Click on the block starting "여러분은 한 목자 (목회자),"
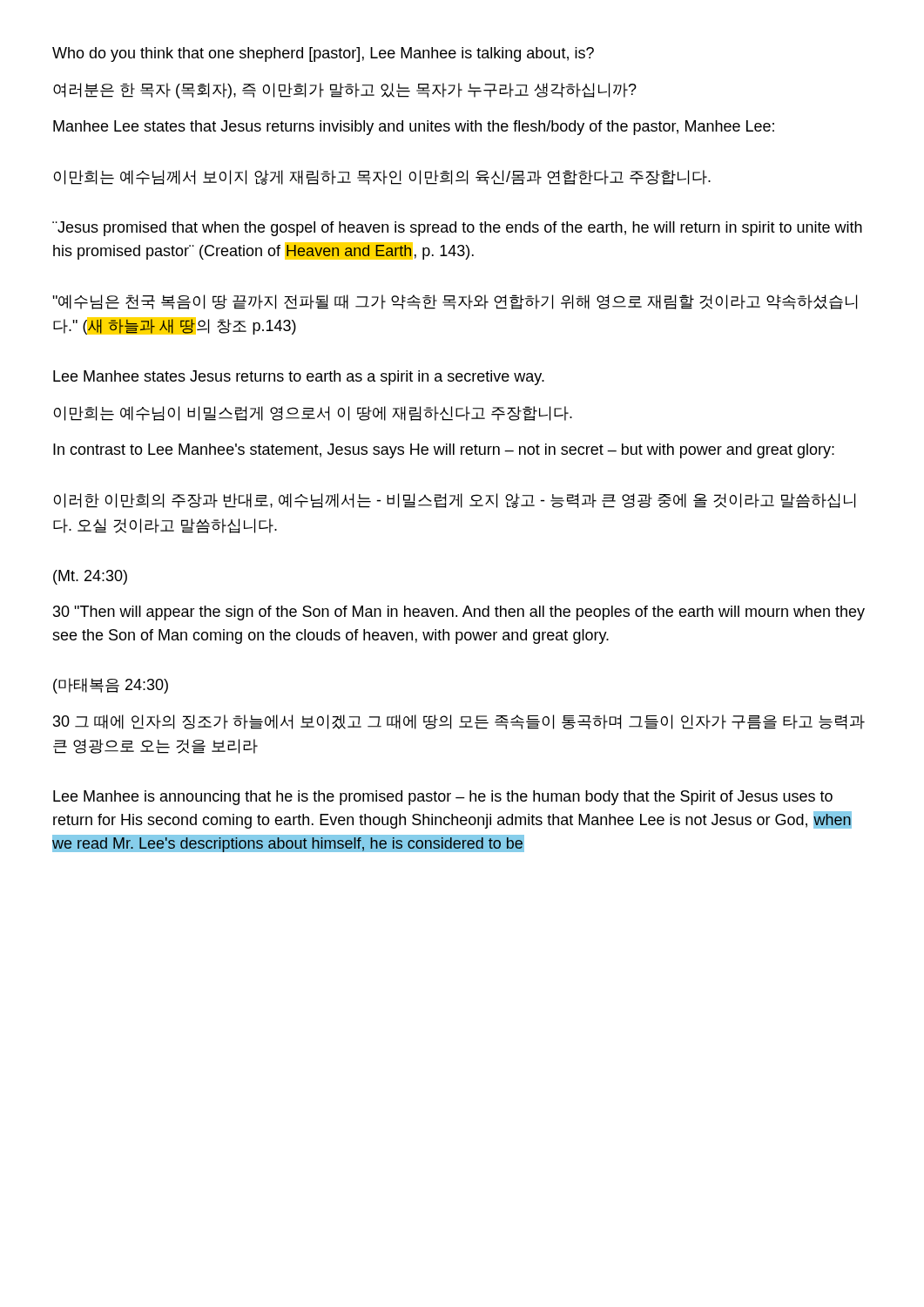The height and width of the screenshot is (1307, 924). coord(344,90)
